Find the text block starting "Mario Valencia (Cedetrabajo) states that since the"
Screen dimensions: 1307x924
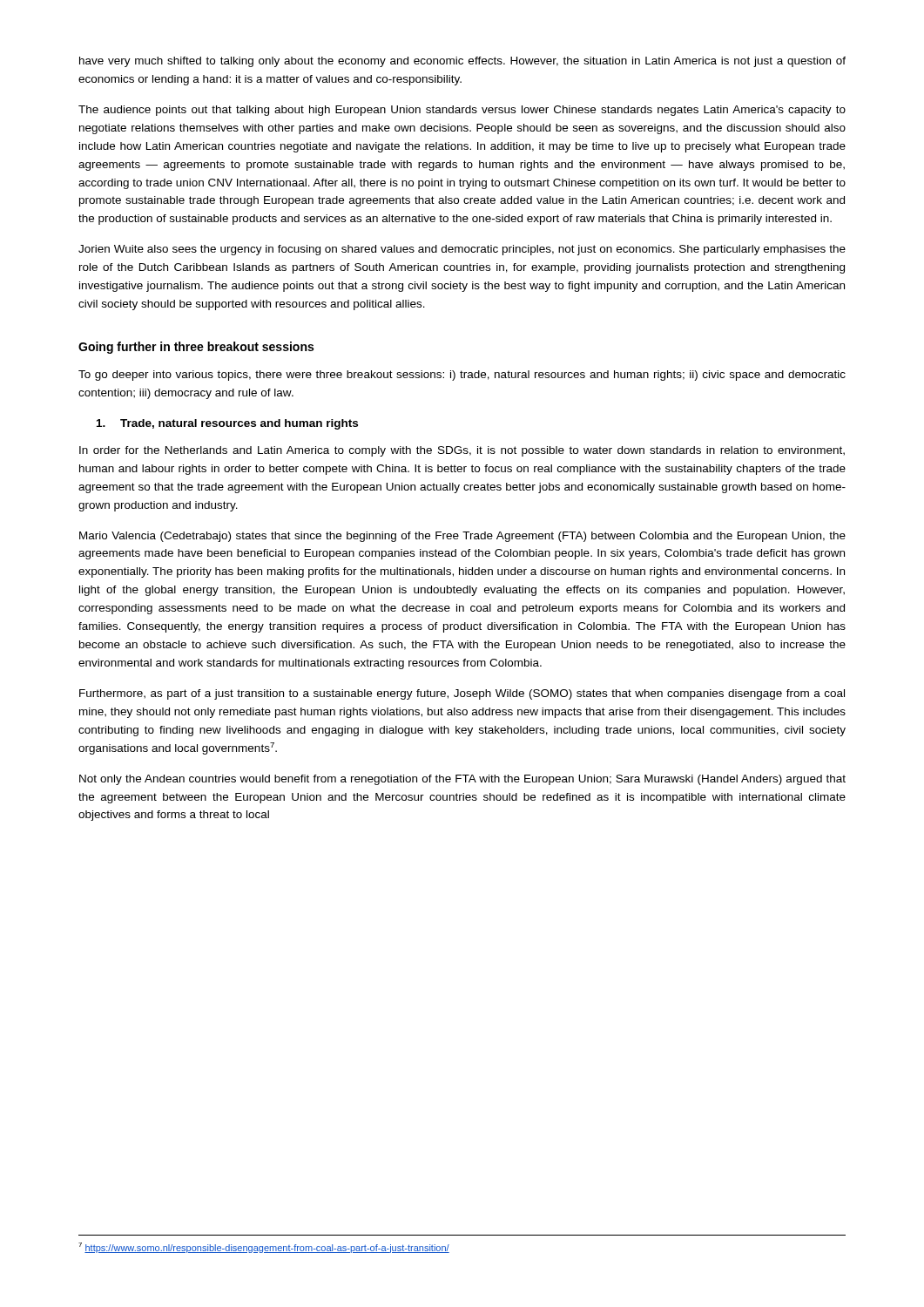pos(462,599)
